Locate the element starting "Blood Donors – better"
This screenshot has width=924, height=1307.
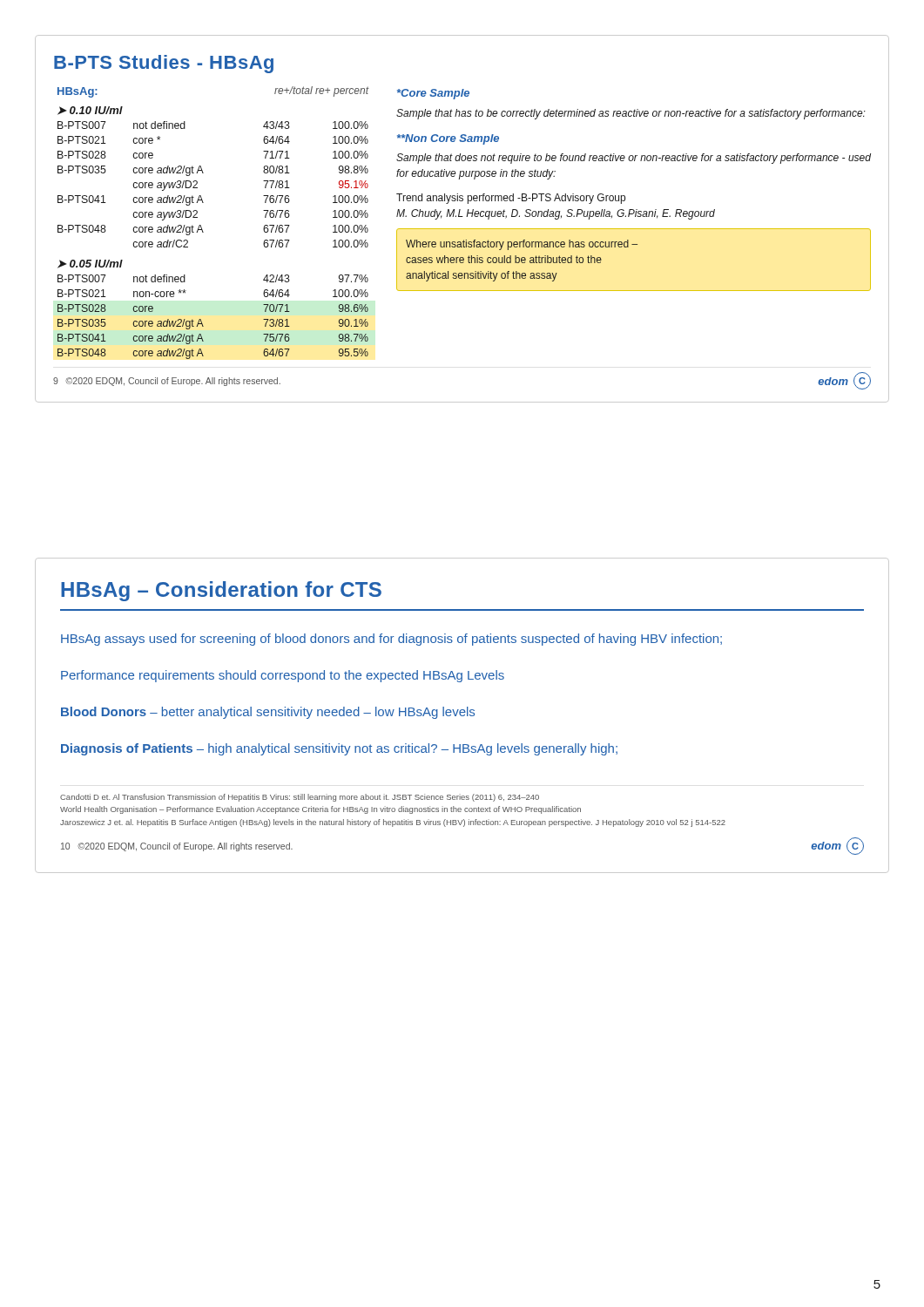pos(268,711)
